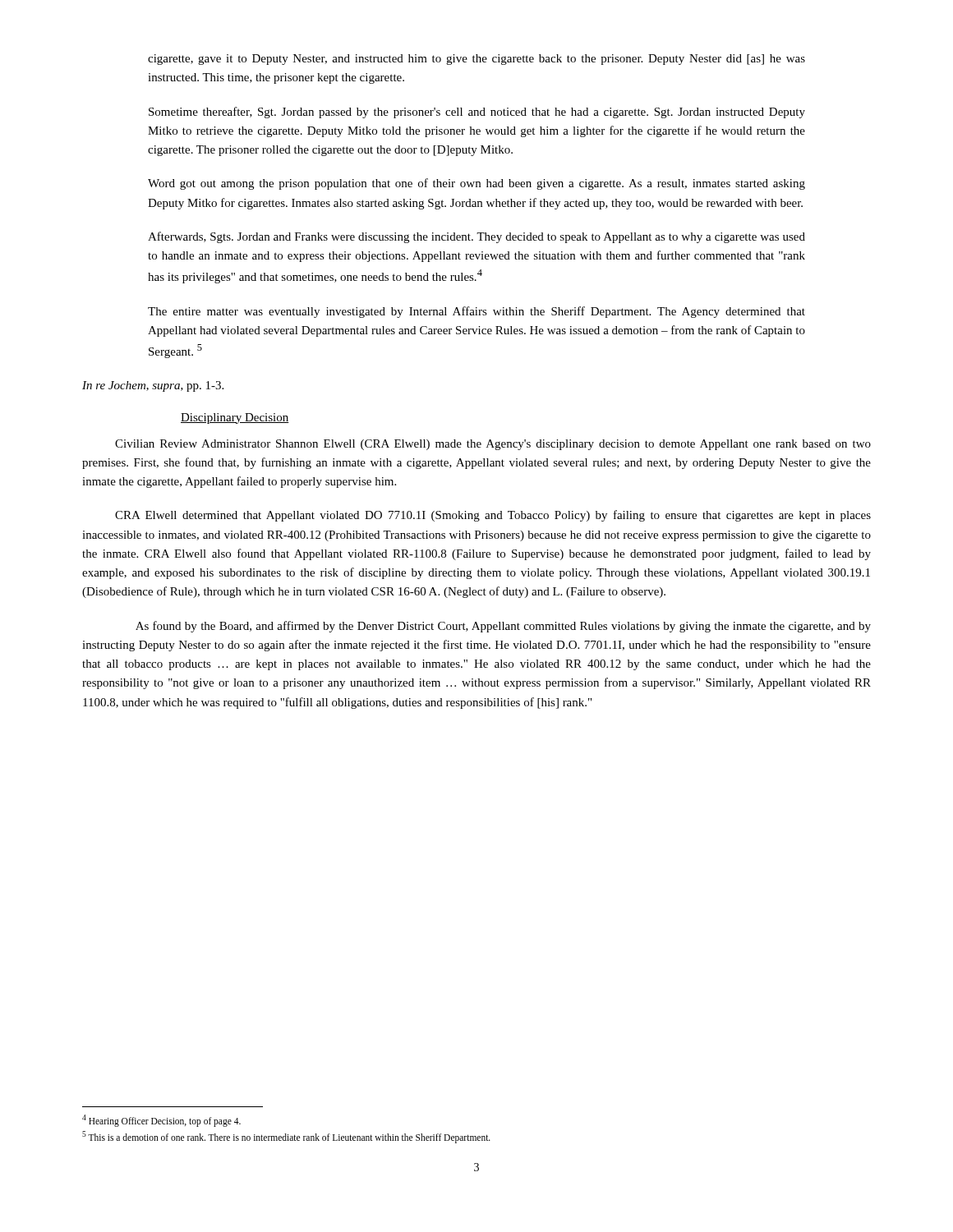Screen dimensions: 1232x953
Task: Select the footnote that says "5 This is"
Action: click(286, 1136)
